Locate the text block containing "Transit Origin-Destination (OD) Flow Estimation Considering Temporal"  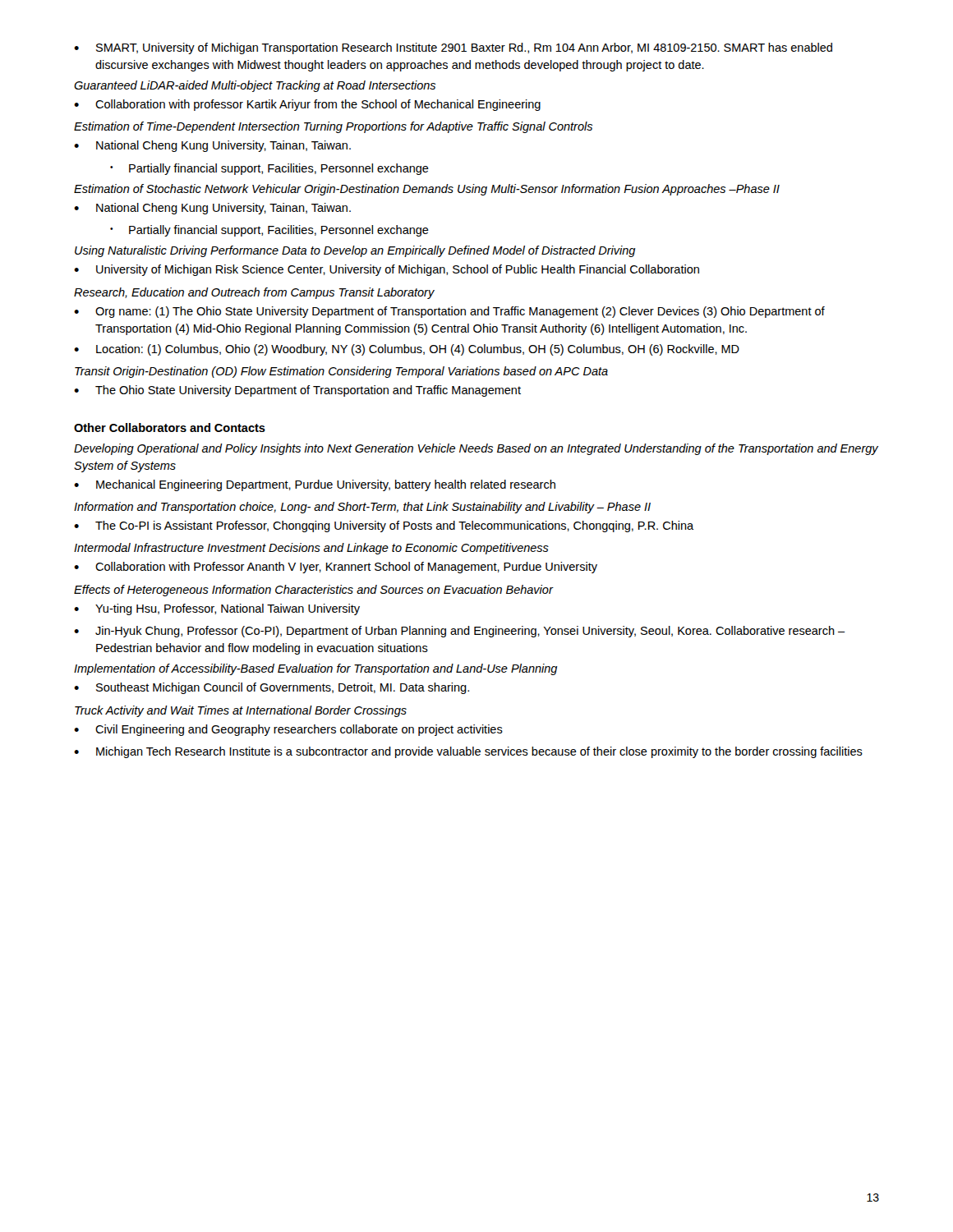[341, 371]
